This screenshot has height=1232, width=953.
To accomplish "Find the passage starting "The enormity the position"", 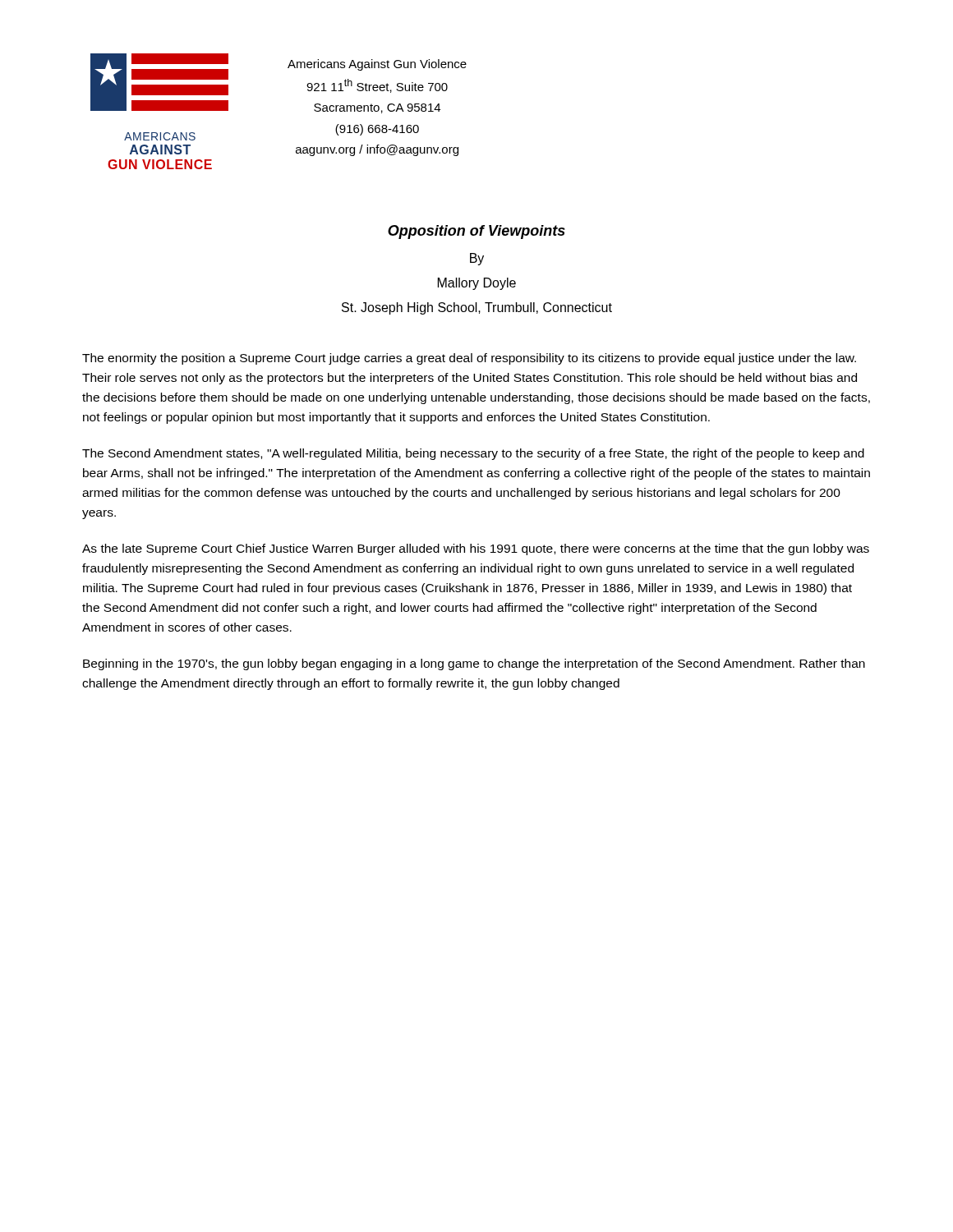I will pyautogui.click(x=476, y=387).
